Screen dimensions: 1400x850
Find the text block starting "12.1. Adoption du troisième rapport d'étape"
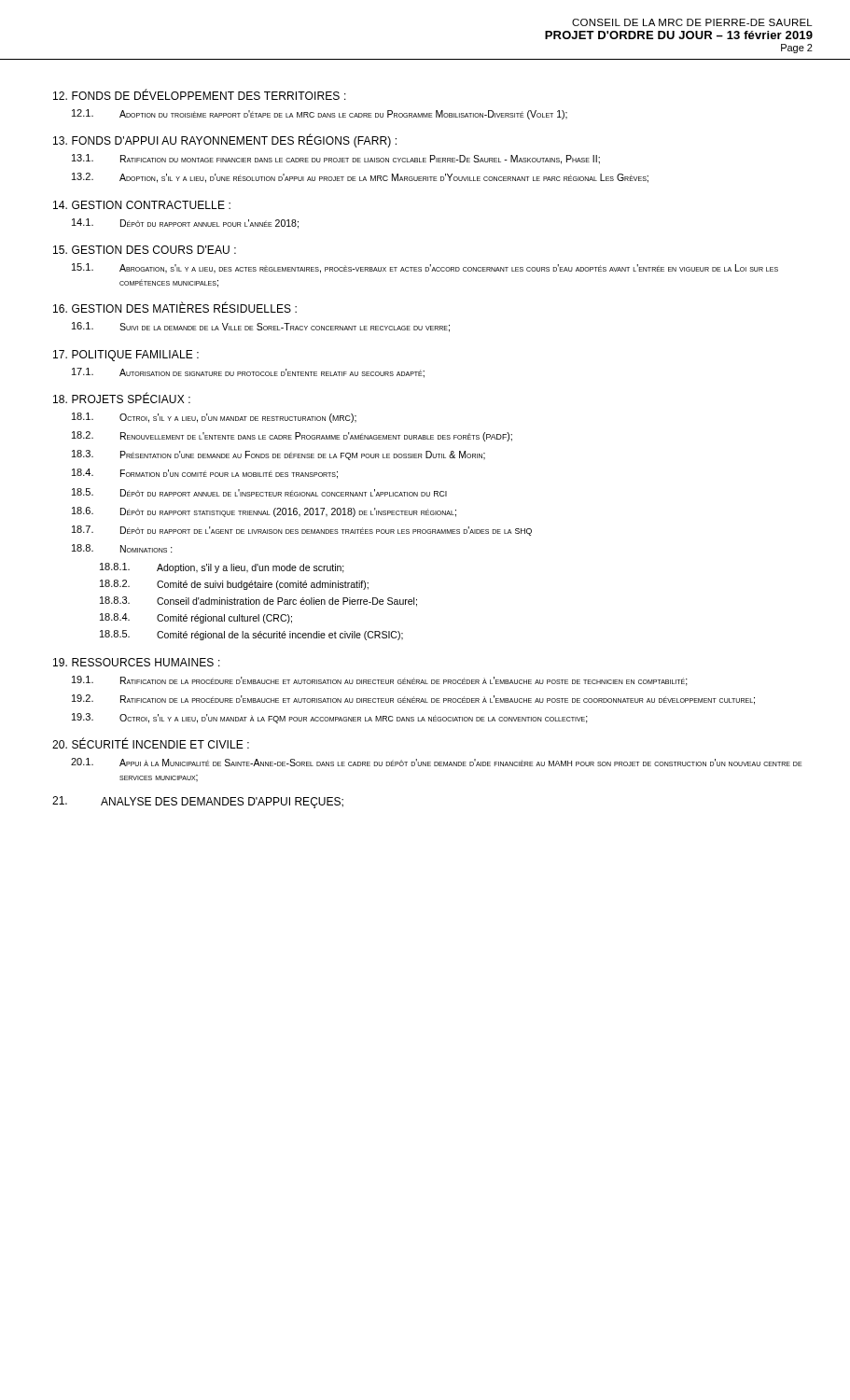click(442, 114)
